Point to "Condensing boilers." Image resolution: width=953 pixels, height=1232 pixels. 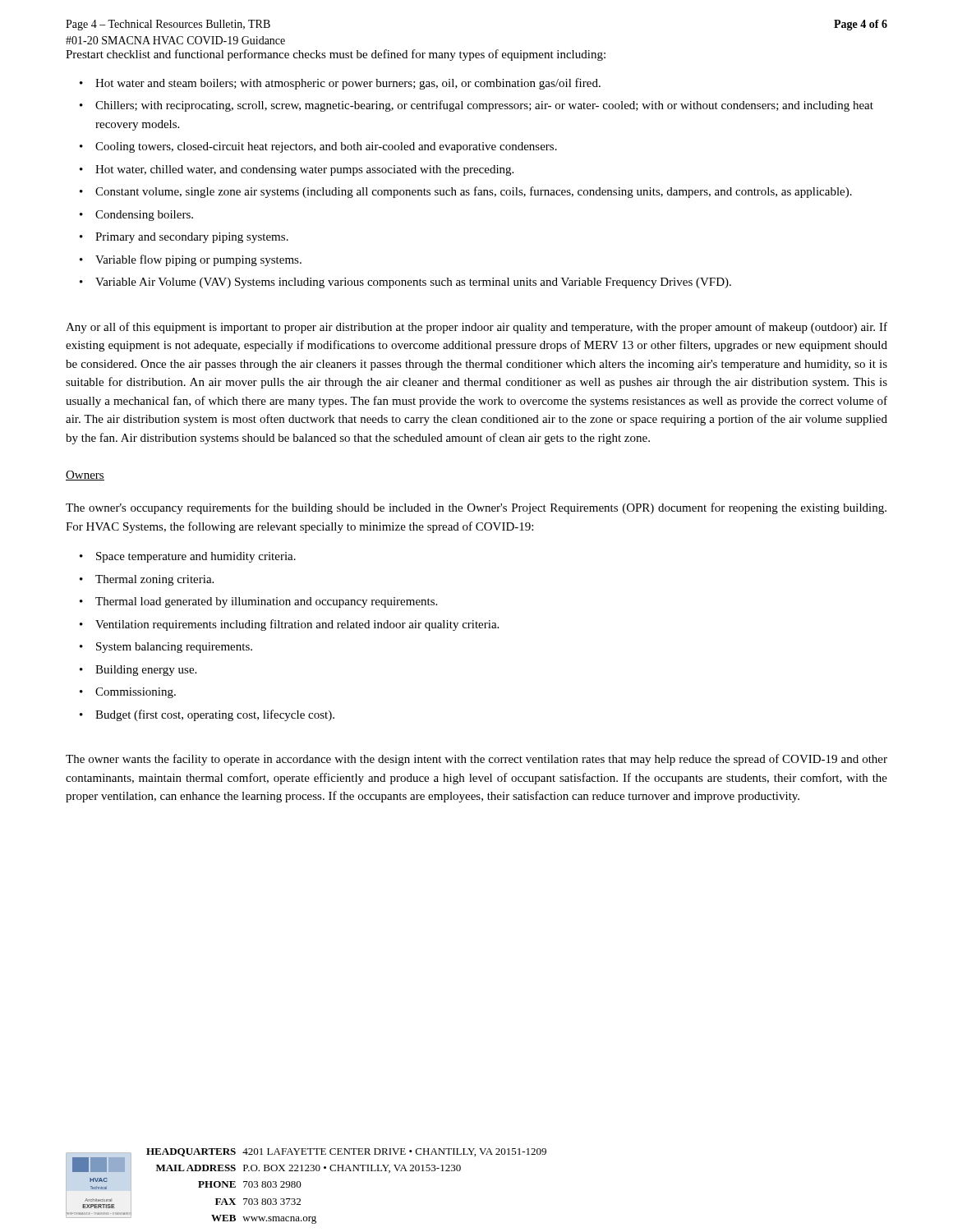click(x=145, y=214)
